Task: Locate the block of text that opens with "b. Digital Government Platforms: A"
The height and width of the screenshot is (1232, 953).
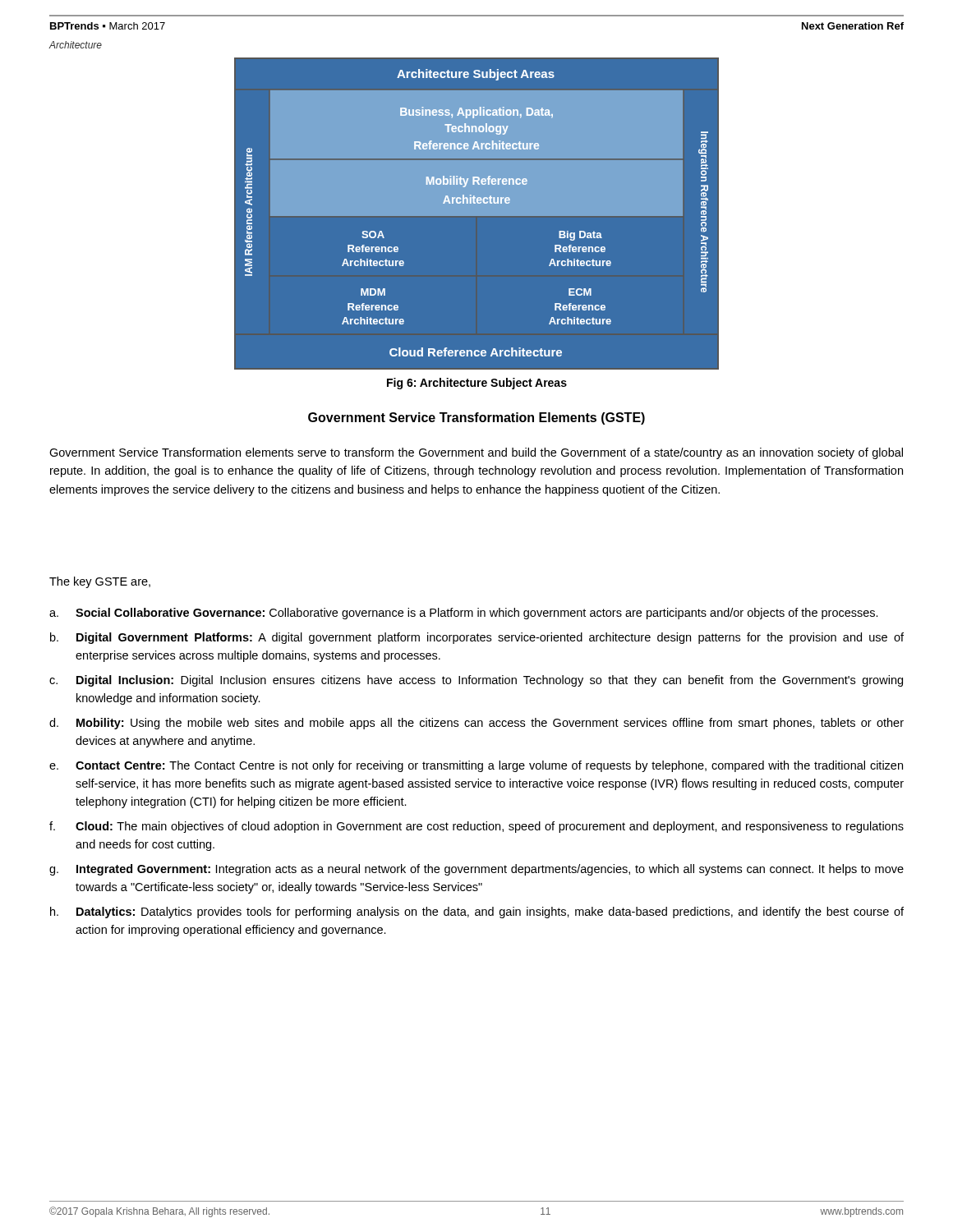Action: pos(476,646)
